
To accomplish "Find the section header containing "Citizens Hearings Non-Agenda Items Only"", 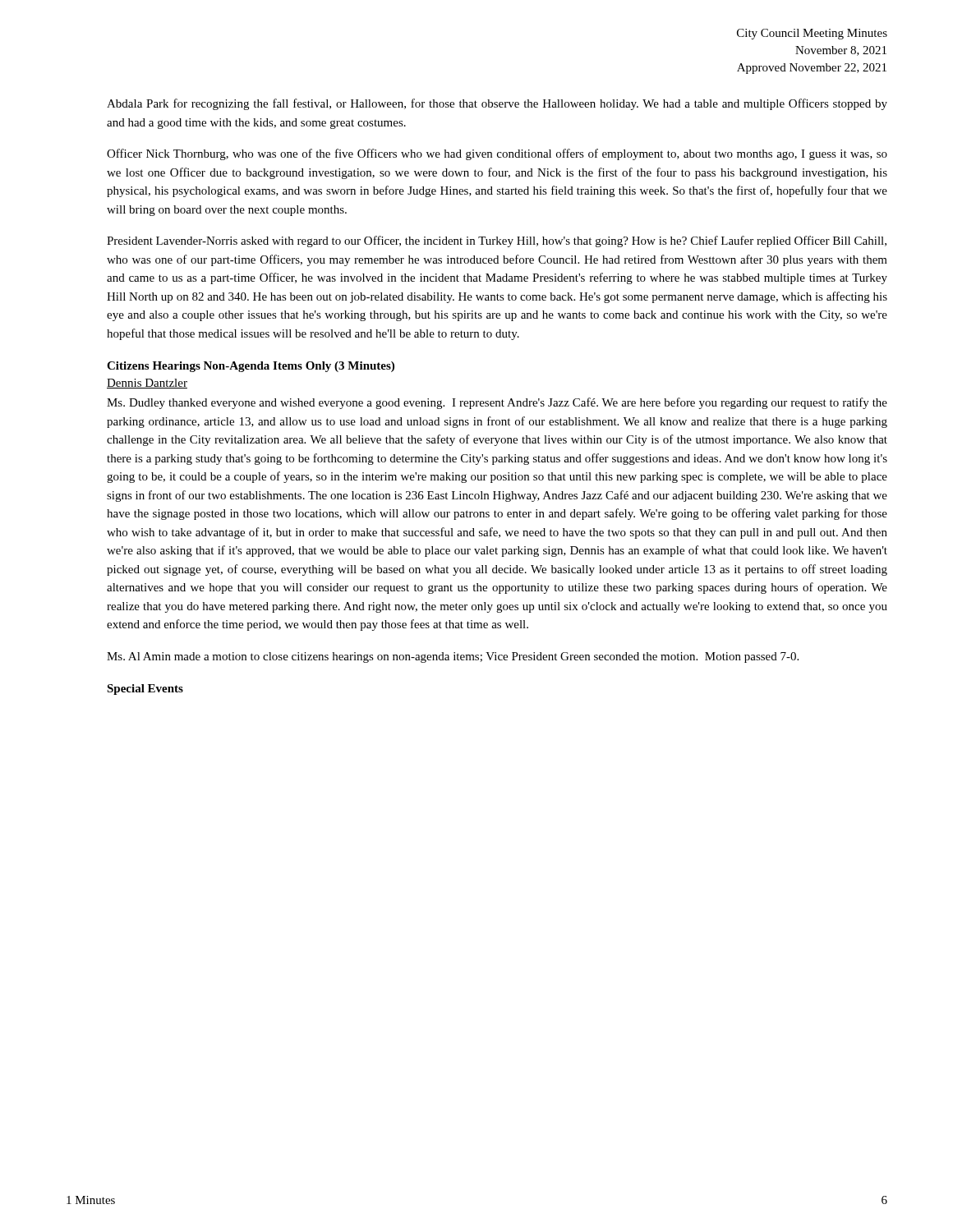I will [251, 365].
